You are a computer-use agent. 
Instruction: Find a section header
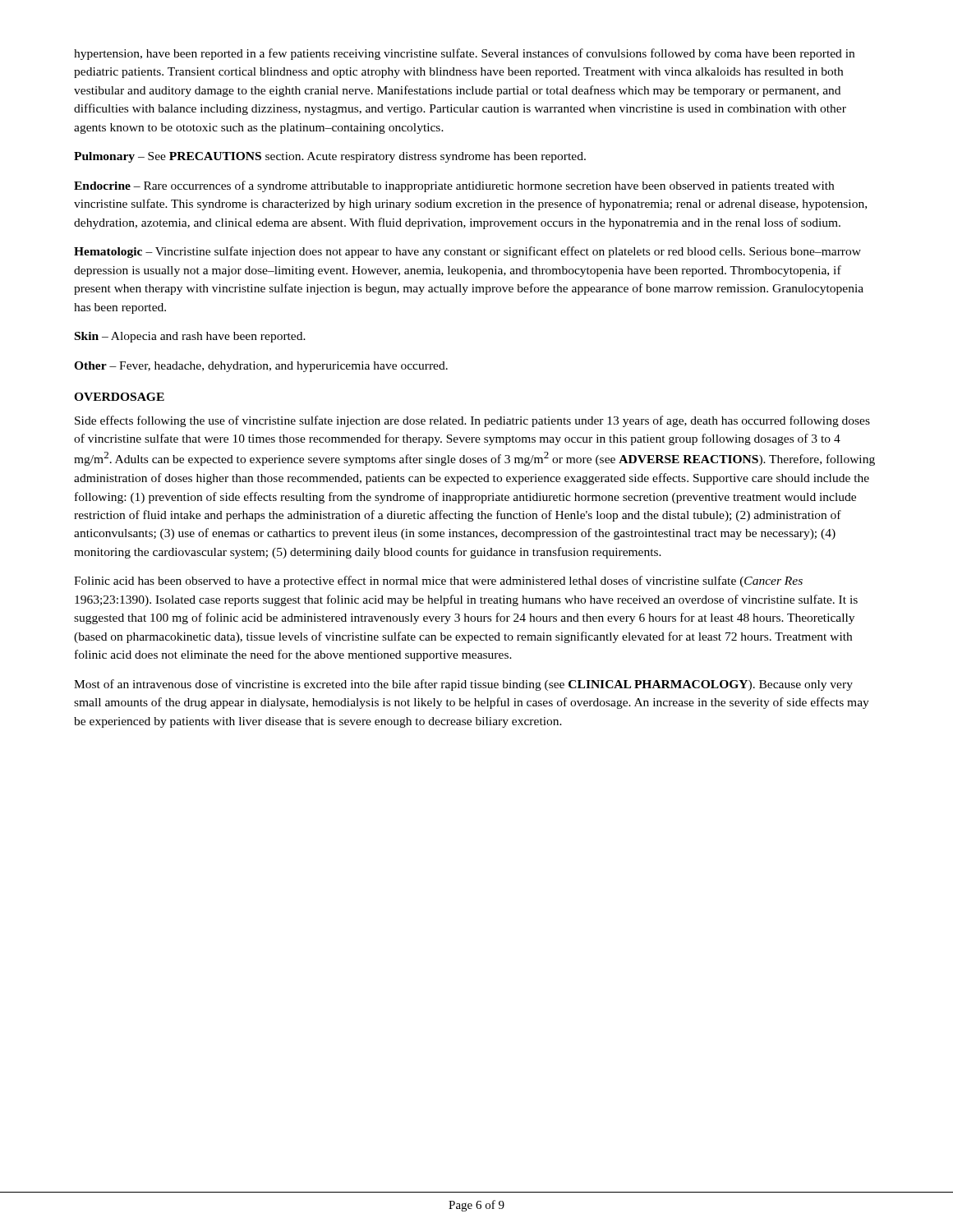[119, 396]
